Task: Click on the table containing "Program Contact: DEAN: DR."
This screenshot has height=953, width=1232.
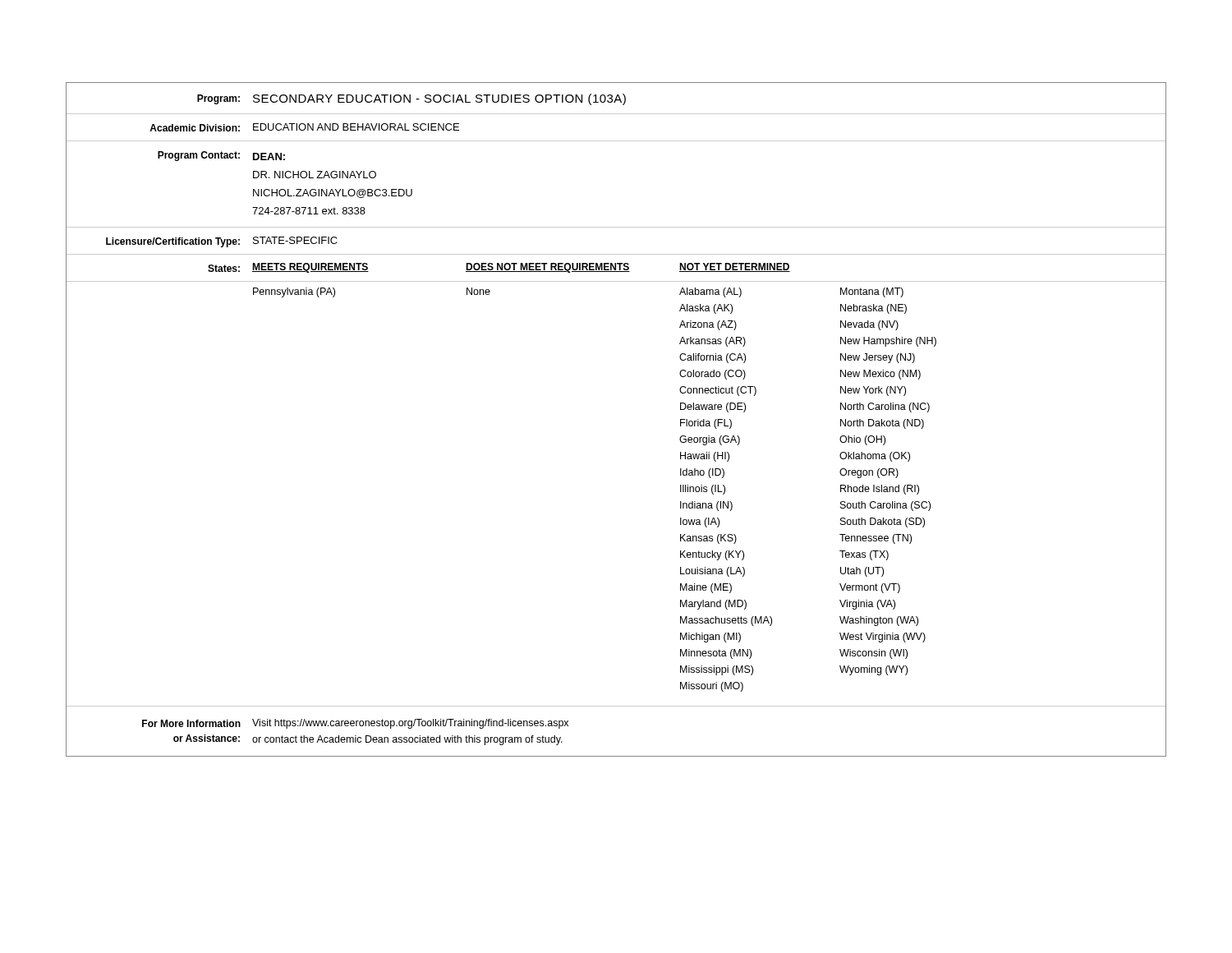Action: [616, 185]
